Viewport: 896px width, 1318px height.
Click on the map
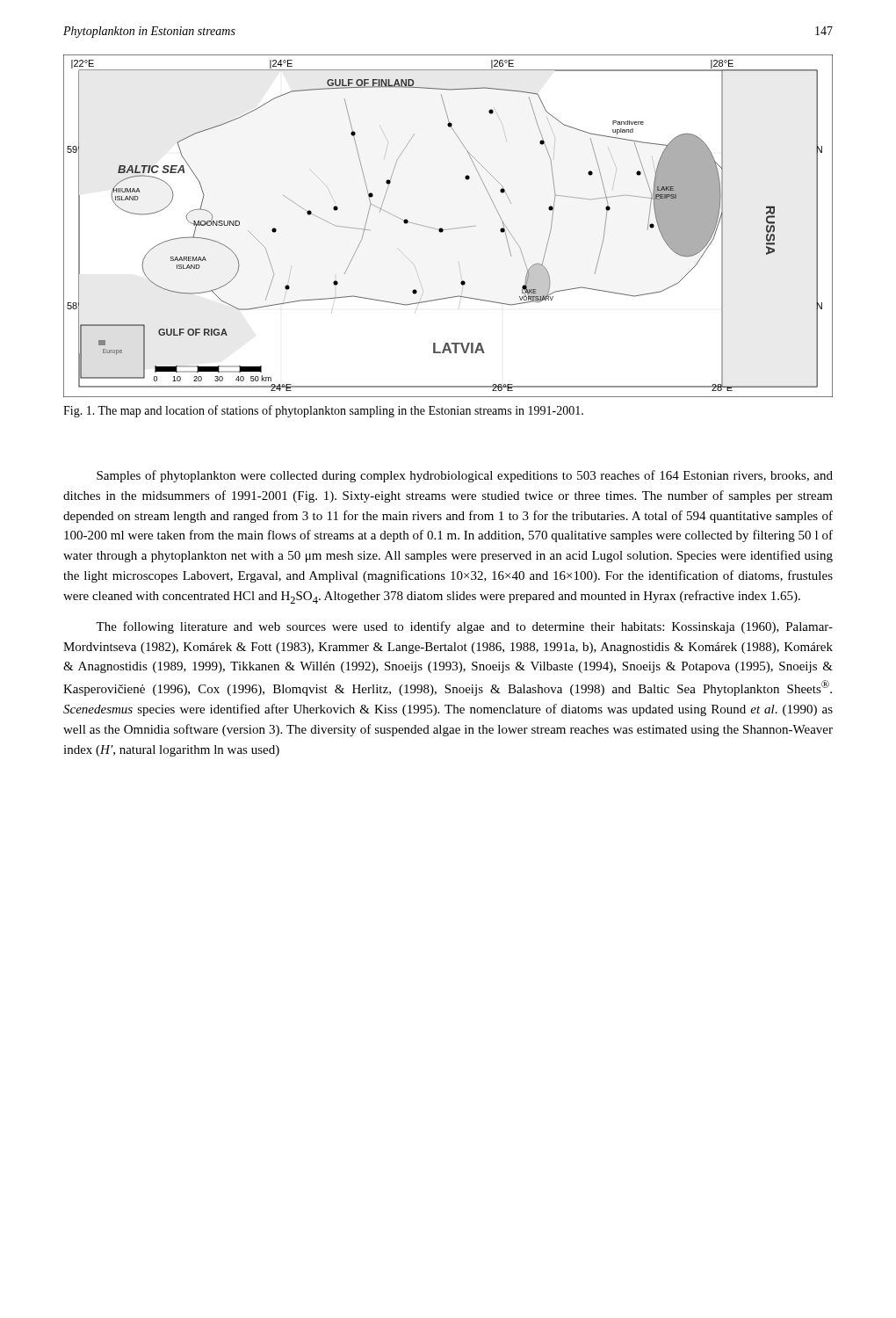pyautogui.click(x=448, y=226)
